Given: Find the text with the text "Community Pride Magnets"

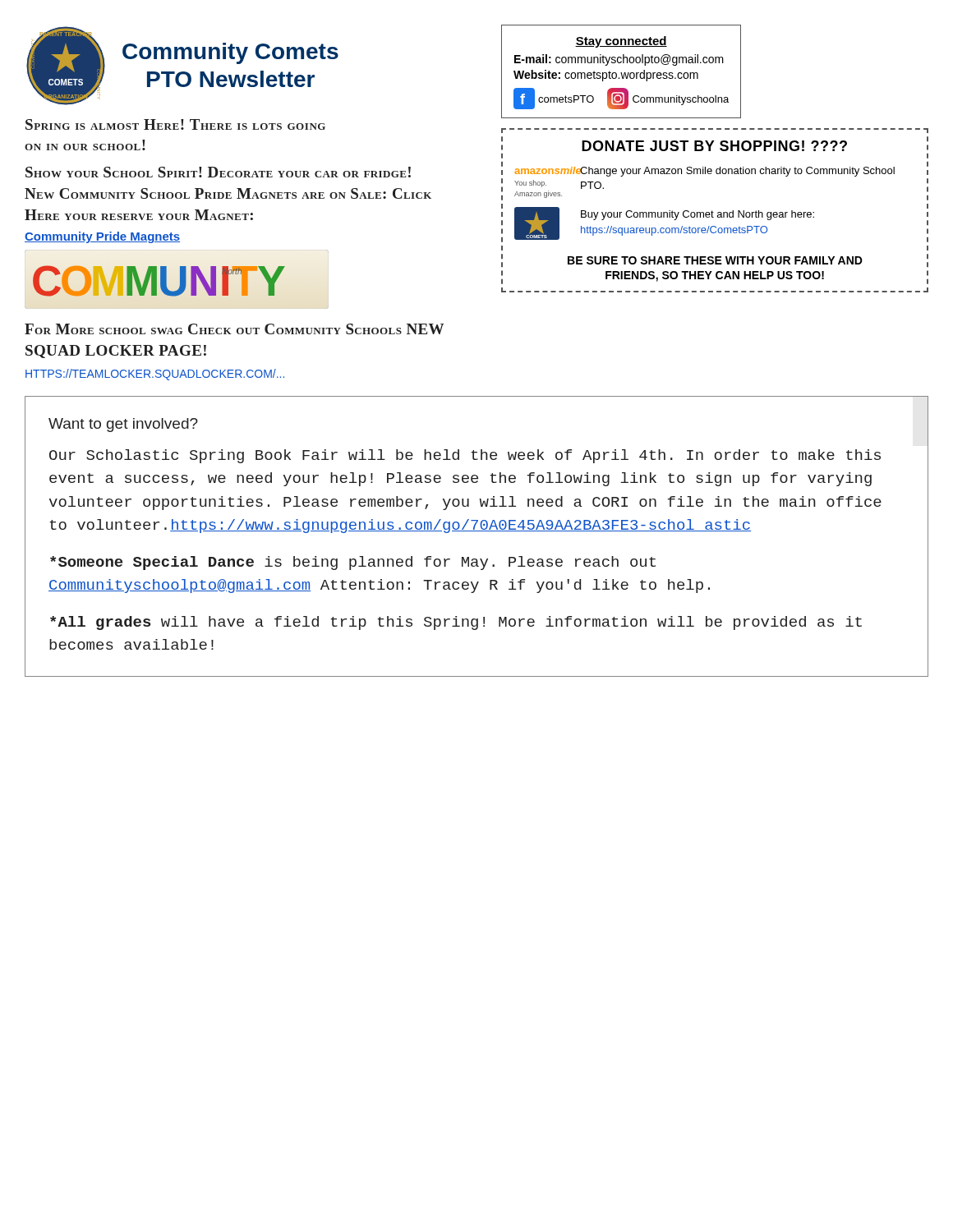Looking at the screenshot, I should (102, 237).
